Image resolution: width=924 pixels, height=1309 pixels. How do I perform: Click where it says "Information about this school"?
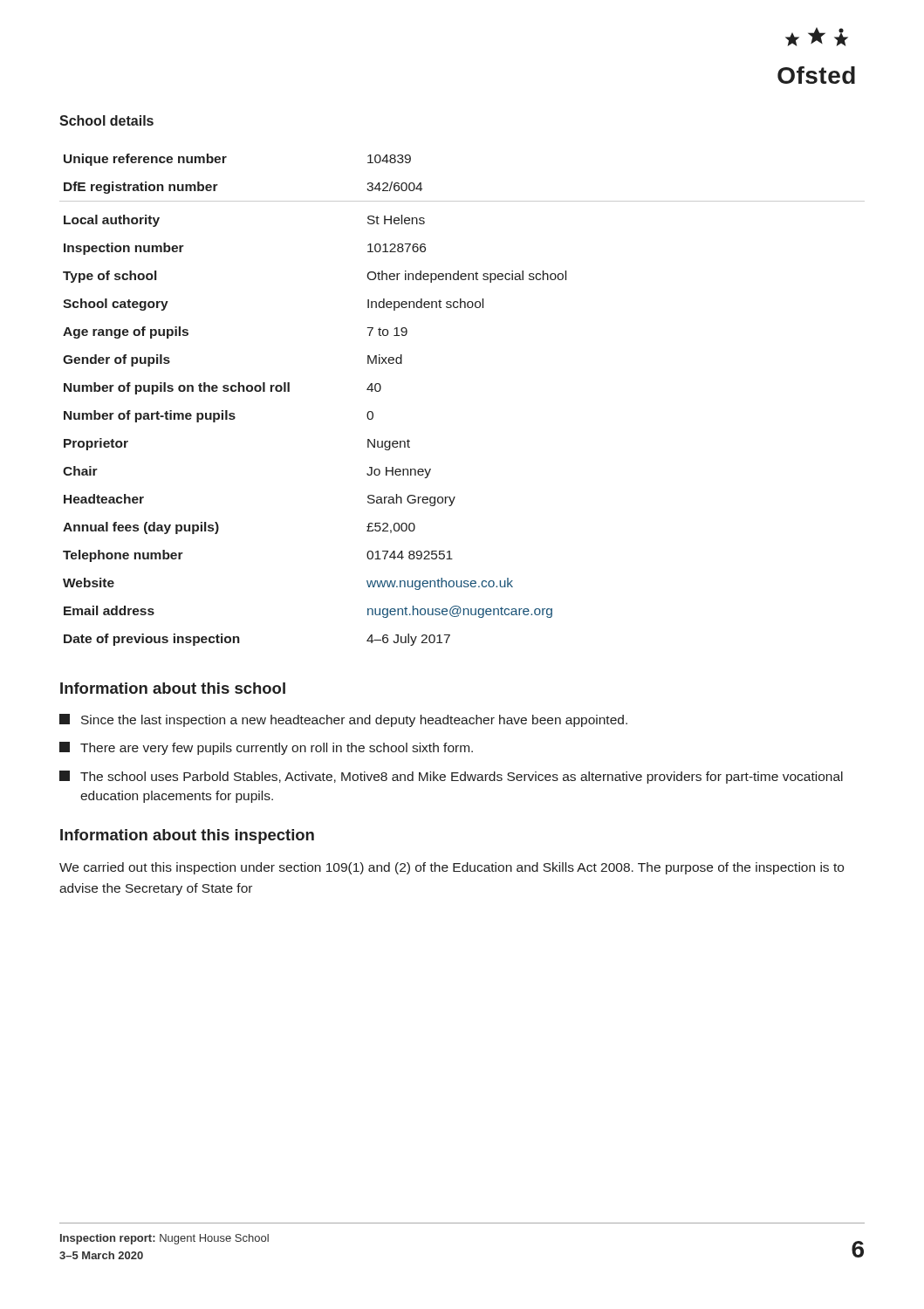[x=173, y=688]
